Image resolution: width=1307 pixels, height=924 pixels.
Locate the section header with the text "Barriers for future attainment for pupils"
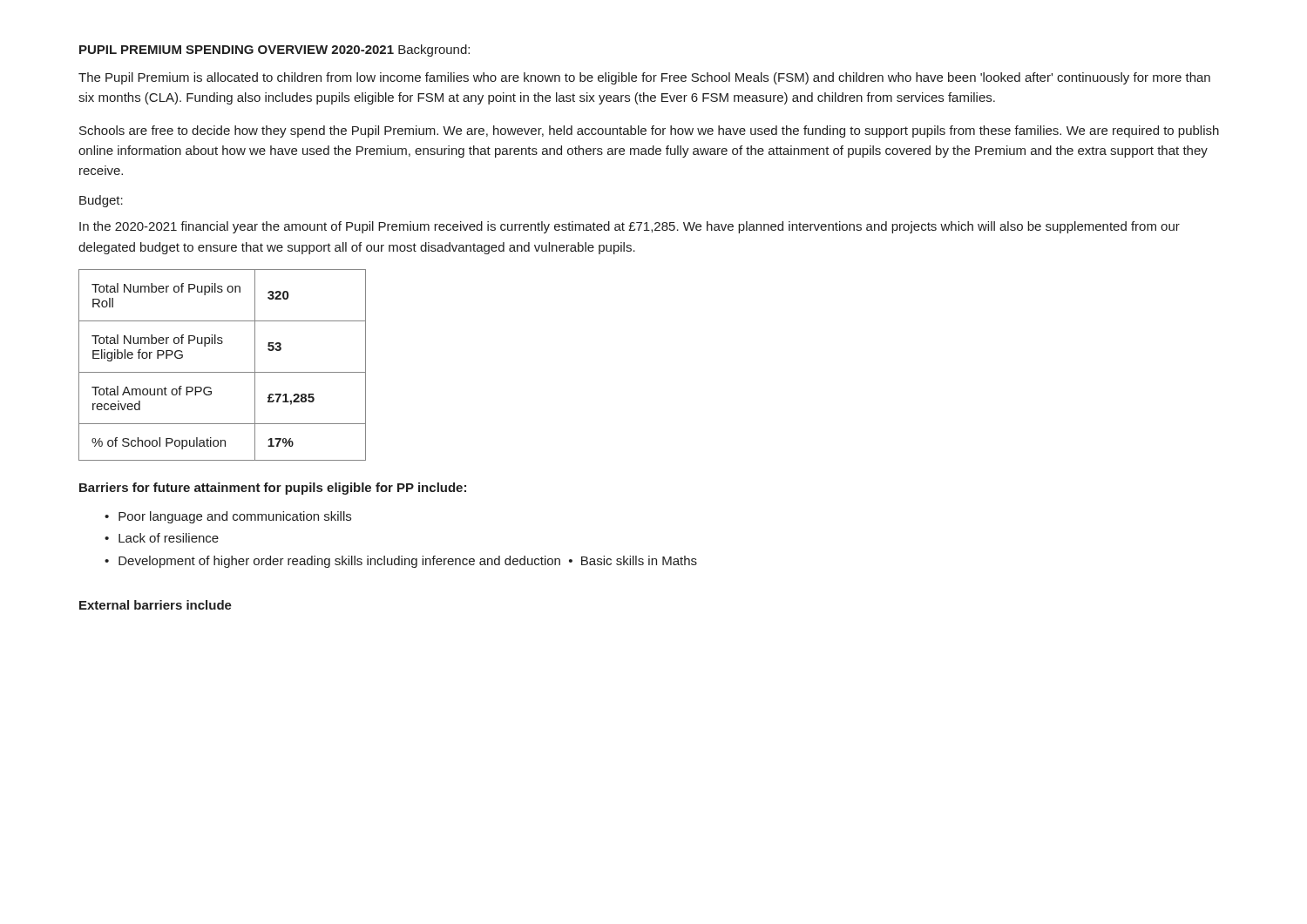tap(273, 487)
